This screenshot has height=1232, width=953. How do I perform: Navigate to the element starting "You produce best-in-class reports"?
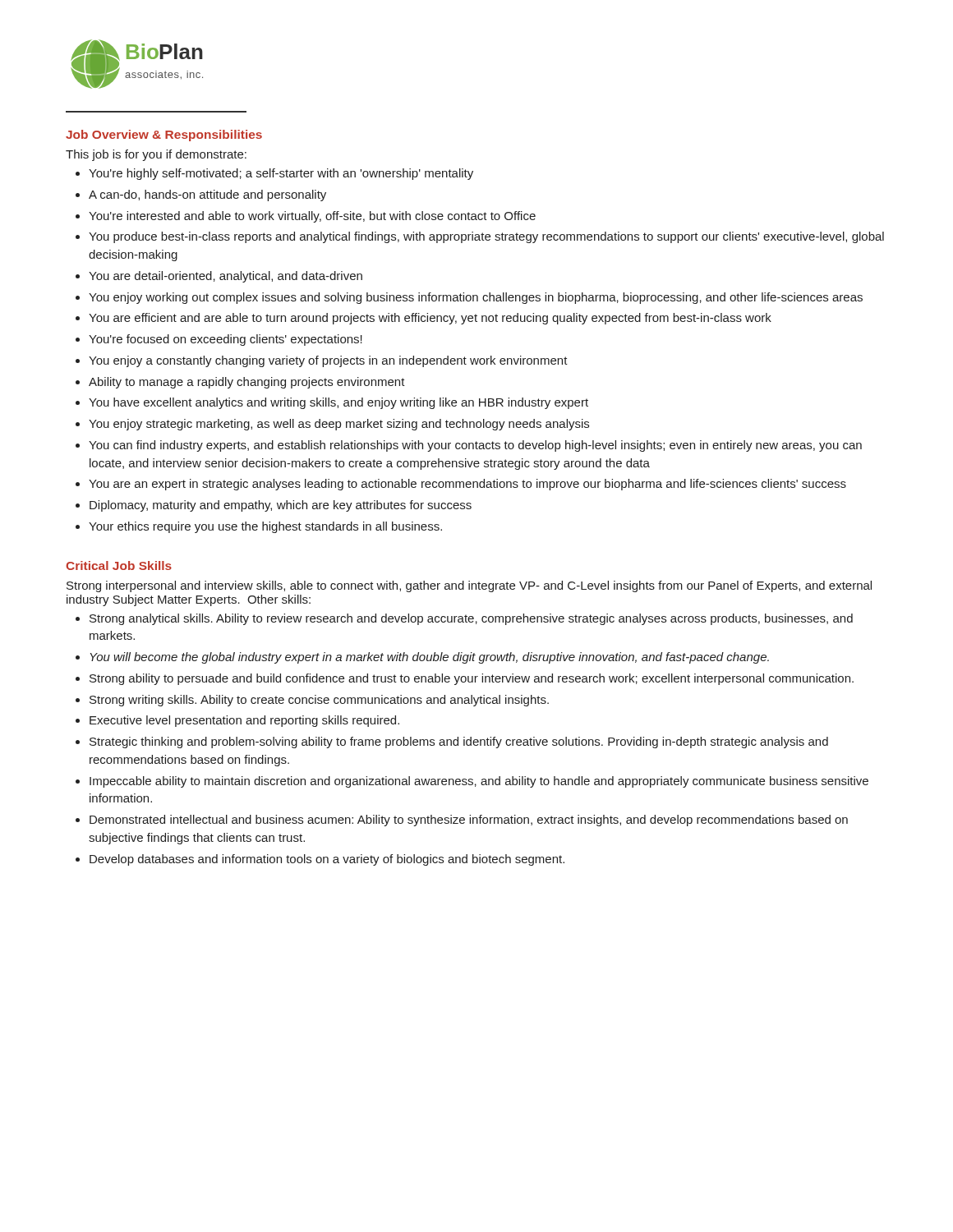pyautogui.click(x=487, y=245)
